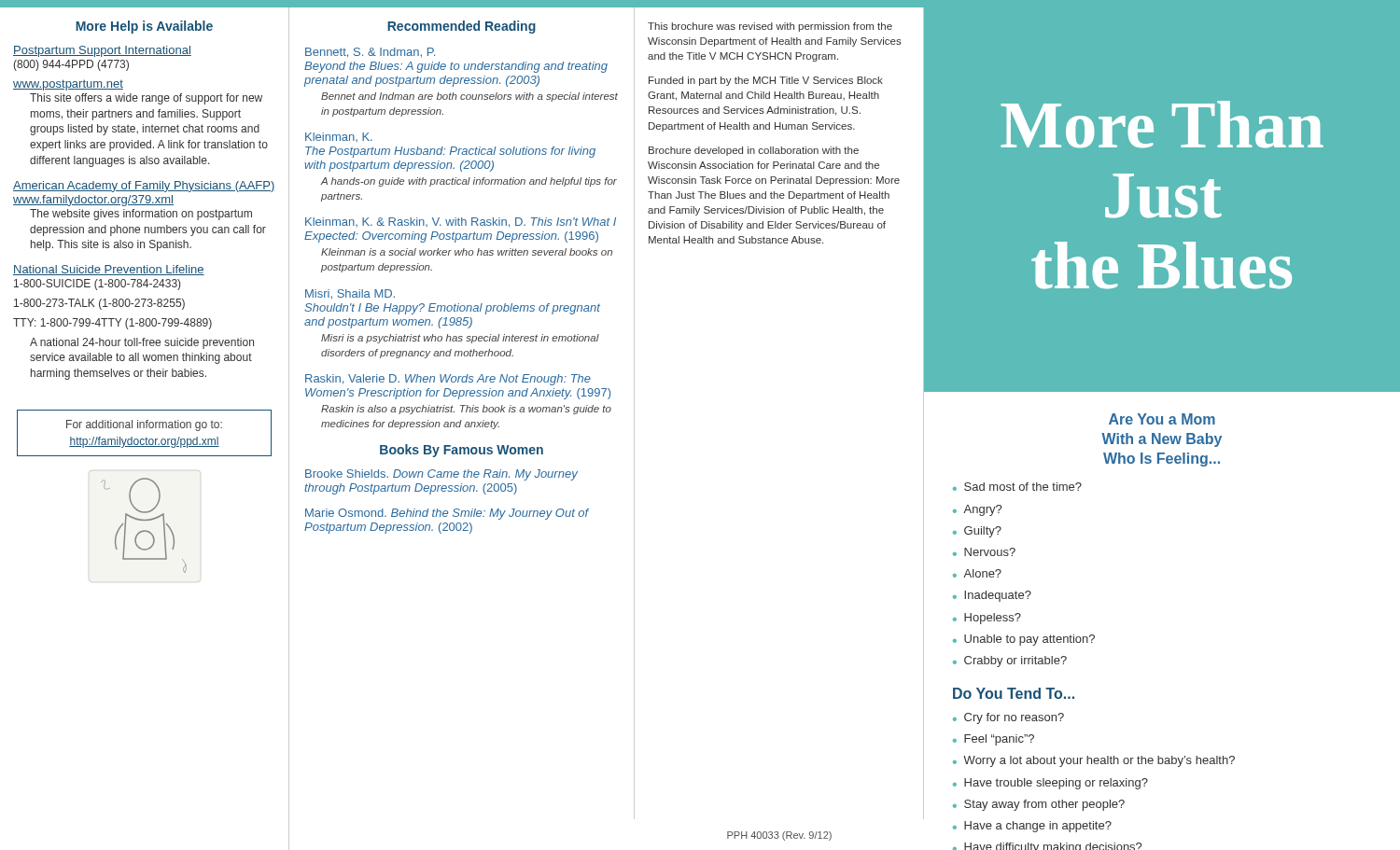Find the text block that says "Kleinman, K. & Raskin,"
This screenshot has width=1400, height=850.
tap(462, 245)
